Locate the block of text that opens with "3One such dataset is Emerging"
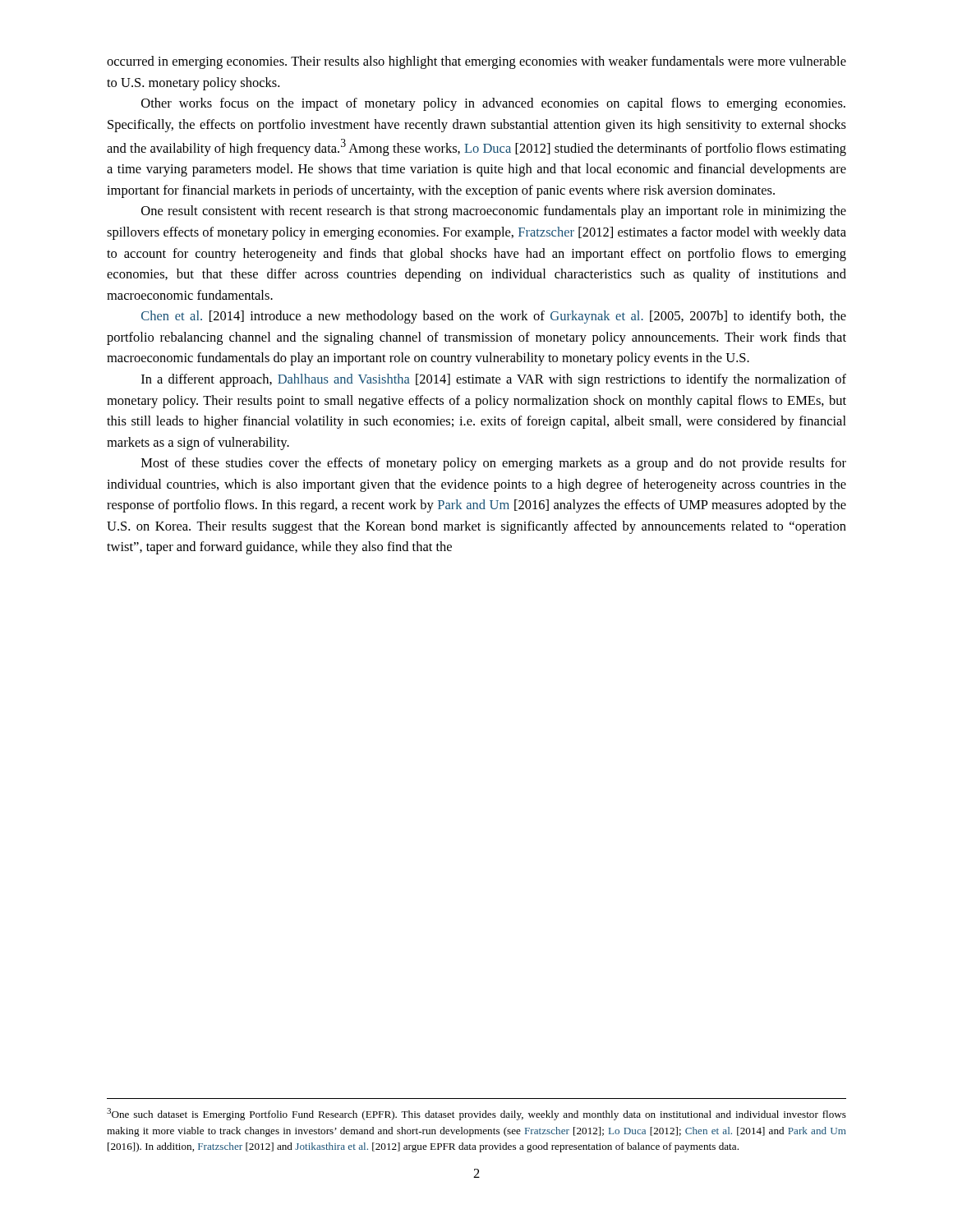 (x=476, y=1129)
